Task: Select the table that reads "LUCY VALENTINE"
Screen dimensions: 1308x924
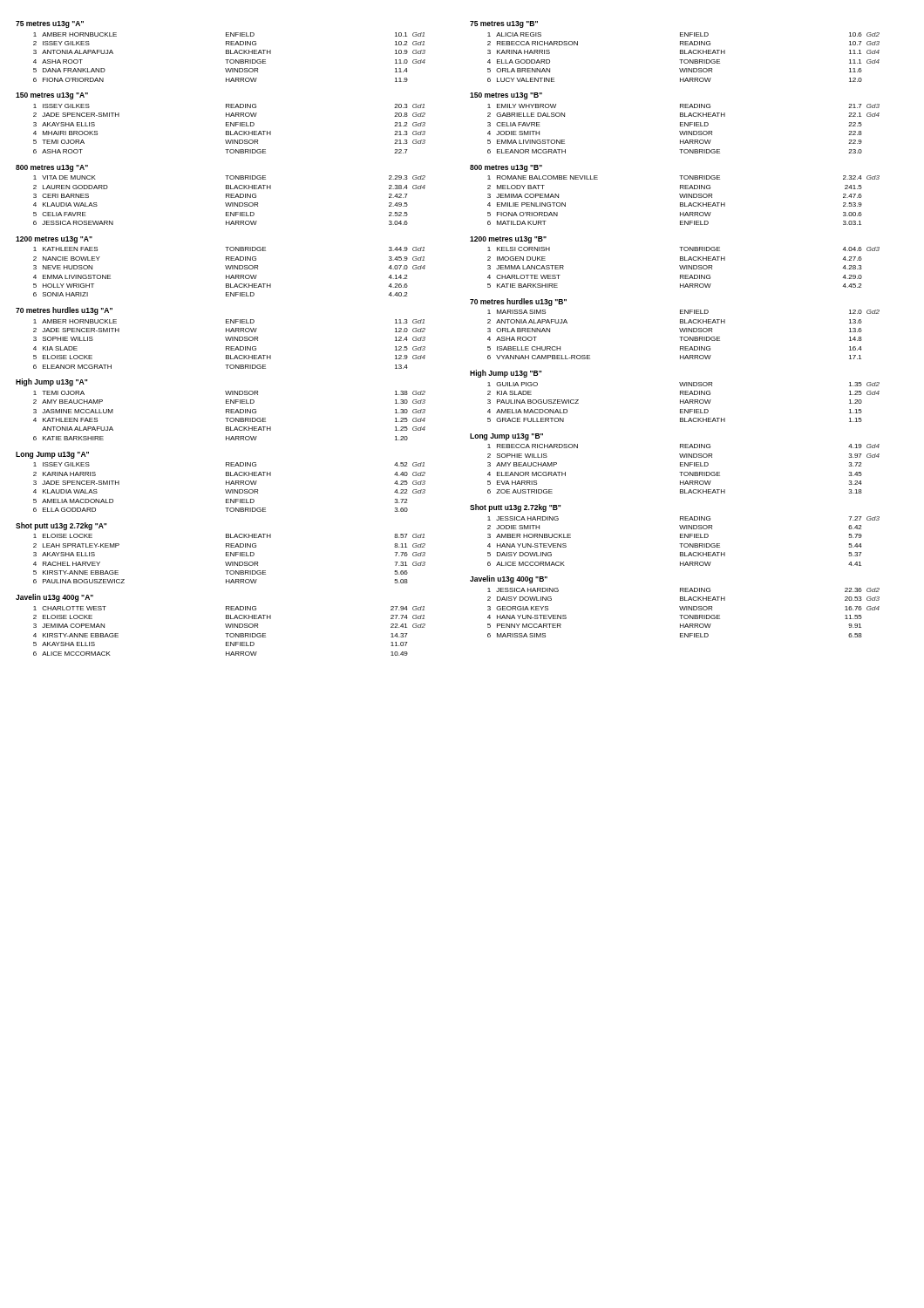Action: click(x=689, y=57)
